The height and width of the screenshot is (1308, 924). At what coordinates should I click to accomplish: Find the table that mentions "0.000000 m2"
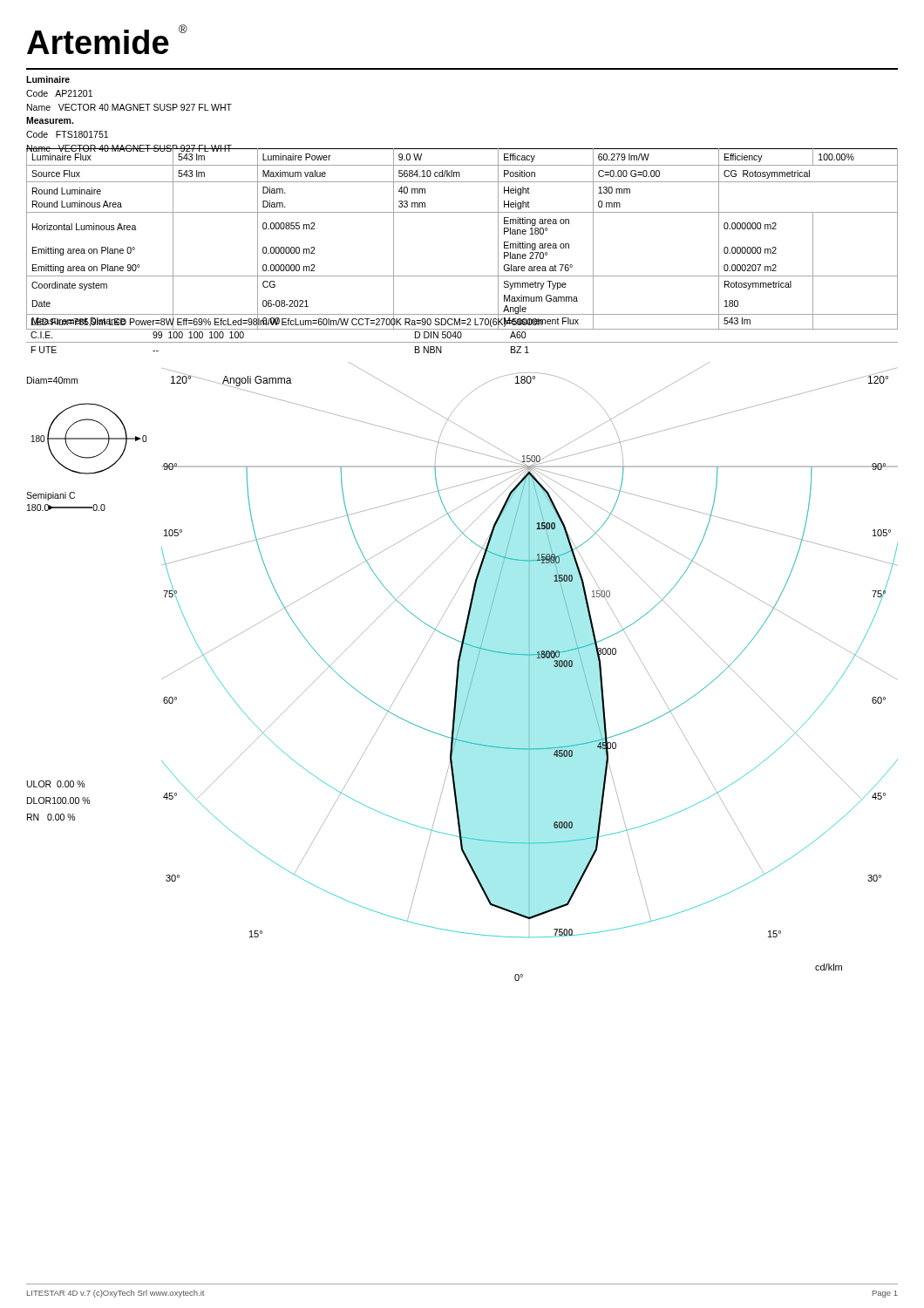pos(462,239)
